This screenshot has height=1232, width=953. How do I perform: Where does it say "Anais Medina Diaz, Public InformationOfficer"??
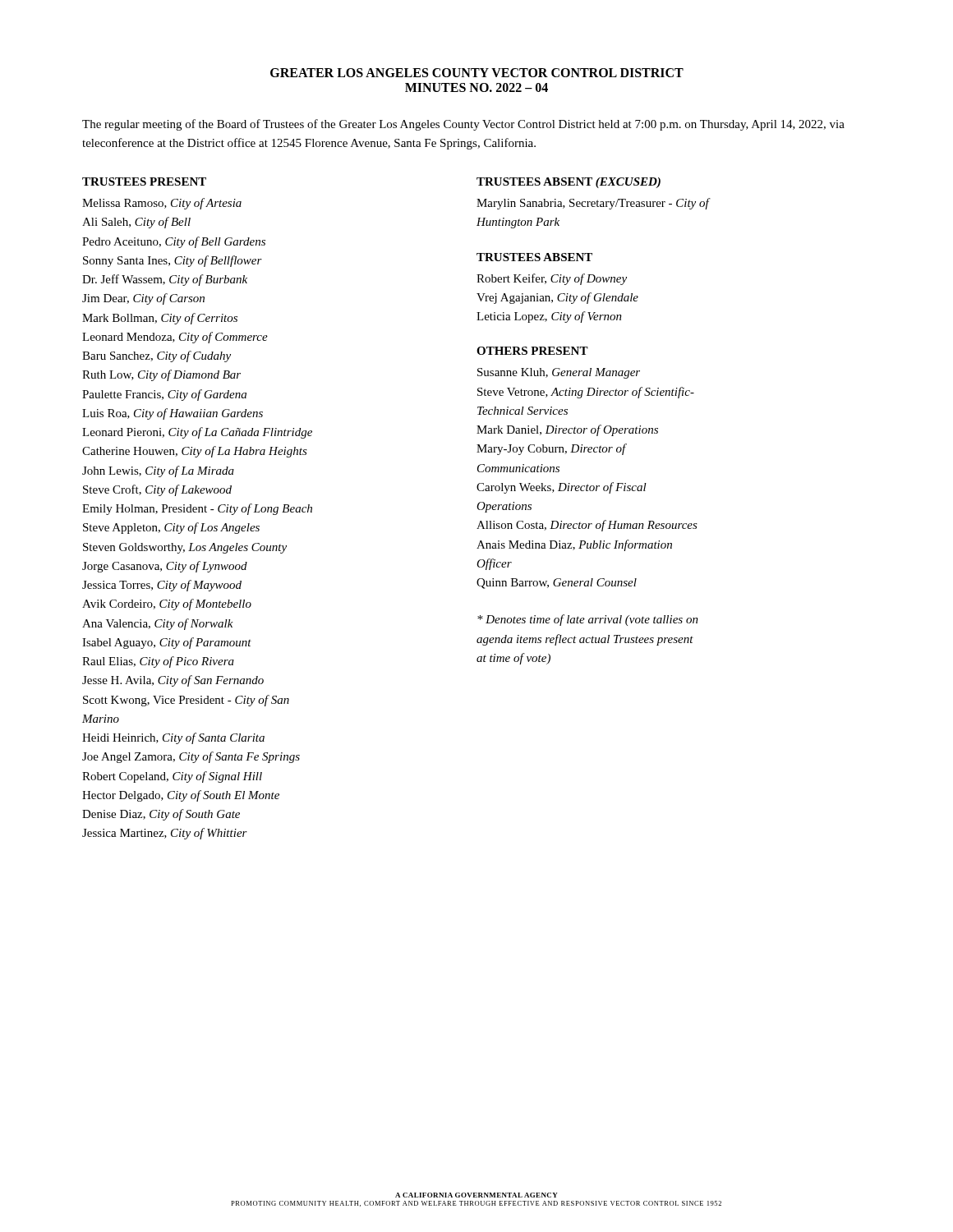tap(575, 554)
